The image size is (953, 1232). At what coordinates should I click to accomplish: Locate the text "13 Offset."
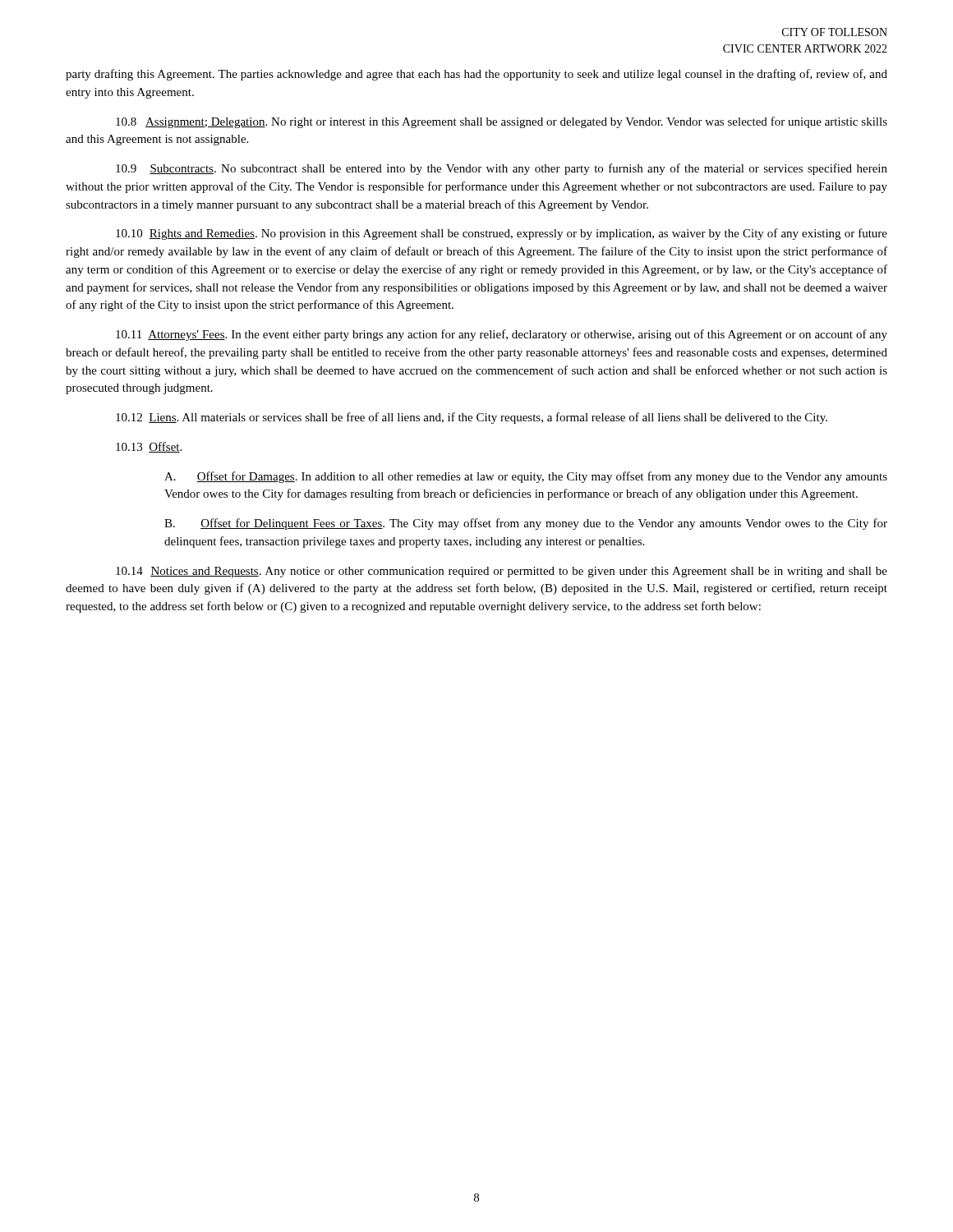coord(149,447)
